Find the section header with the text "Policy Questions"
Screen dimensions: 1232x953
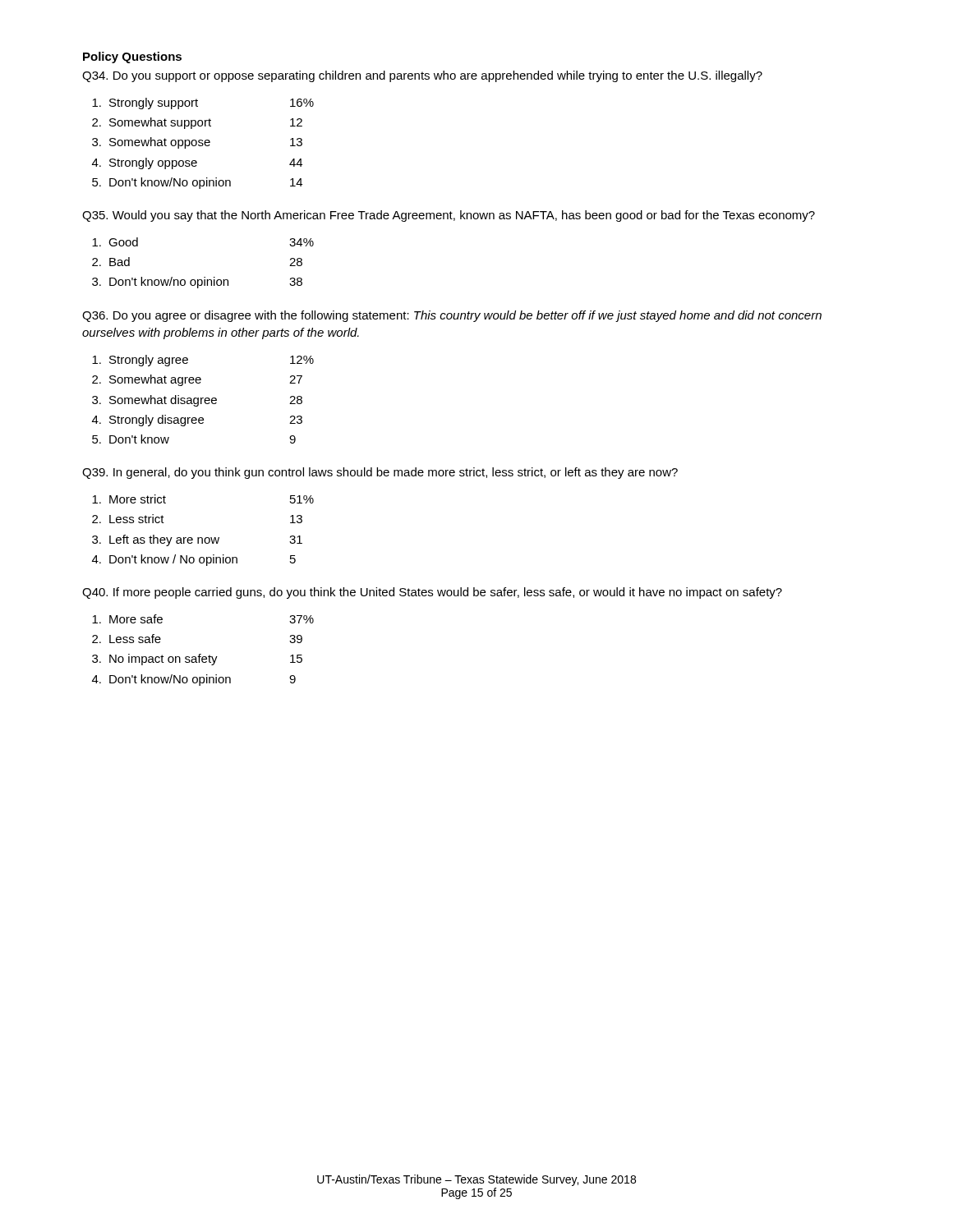(x=132, y=56)
